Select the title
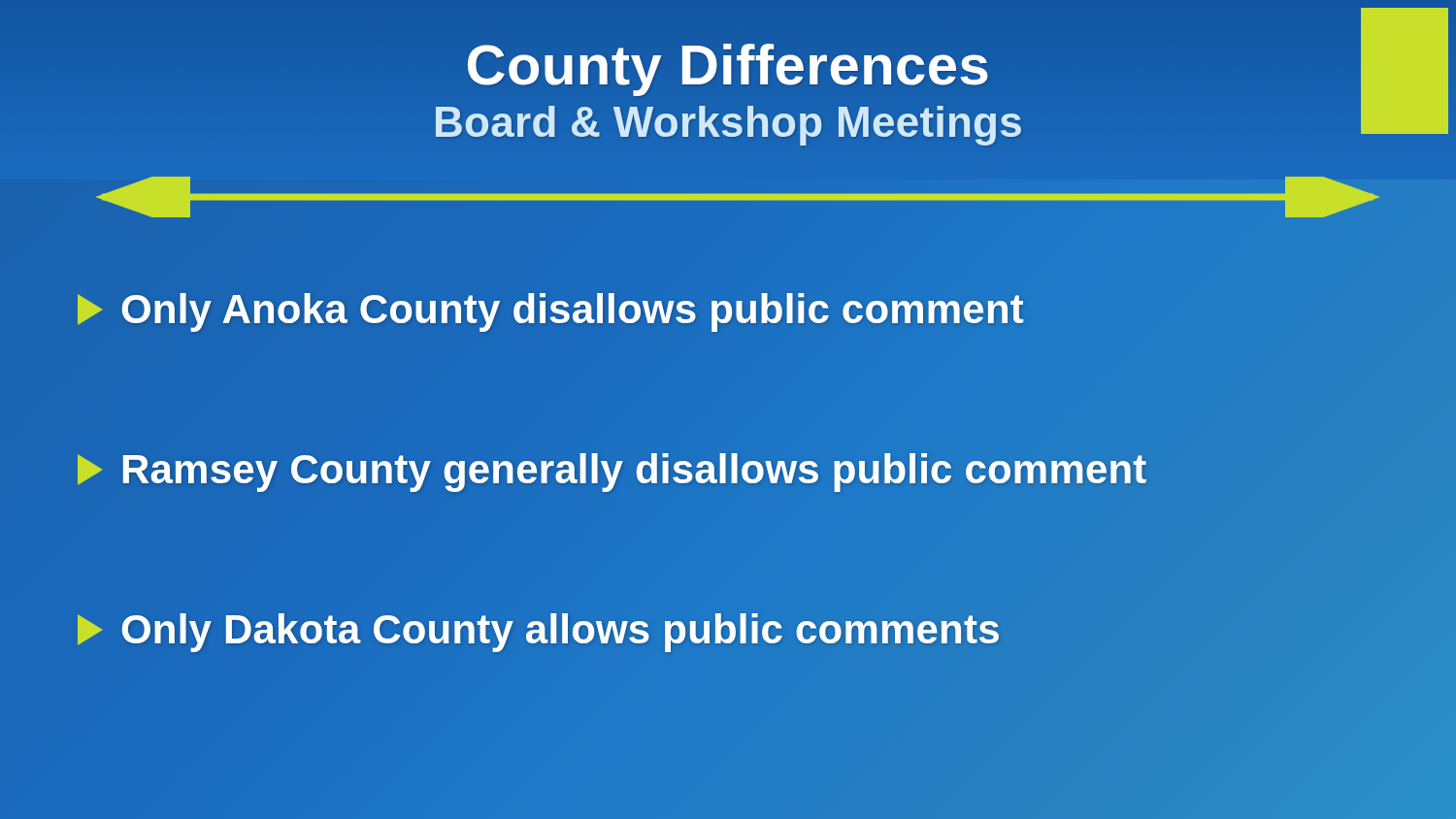This screenshot has height=819, width=1456. pos(728,90)
